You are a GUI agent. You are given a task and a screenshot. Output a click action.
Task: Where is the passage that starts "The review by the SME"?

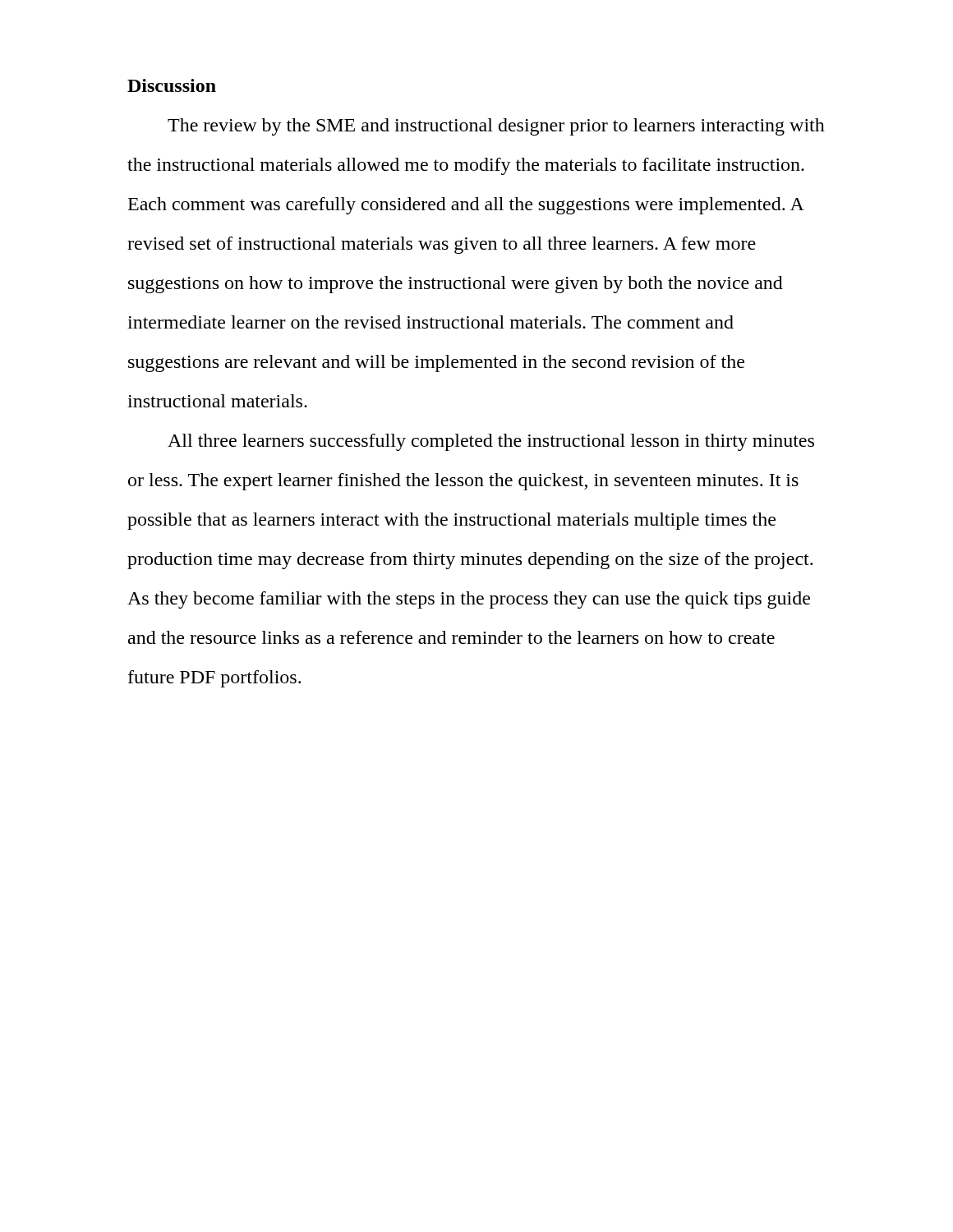[x=496, y=127]
